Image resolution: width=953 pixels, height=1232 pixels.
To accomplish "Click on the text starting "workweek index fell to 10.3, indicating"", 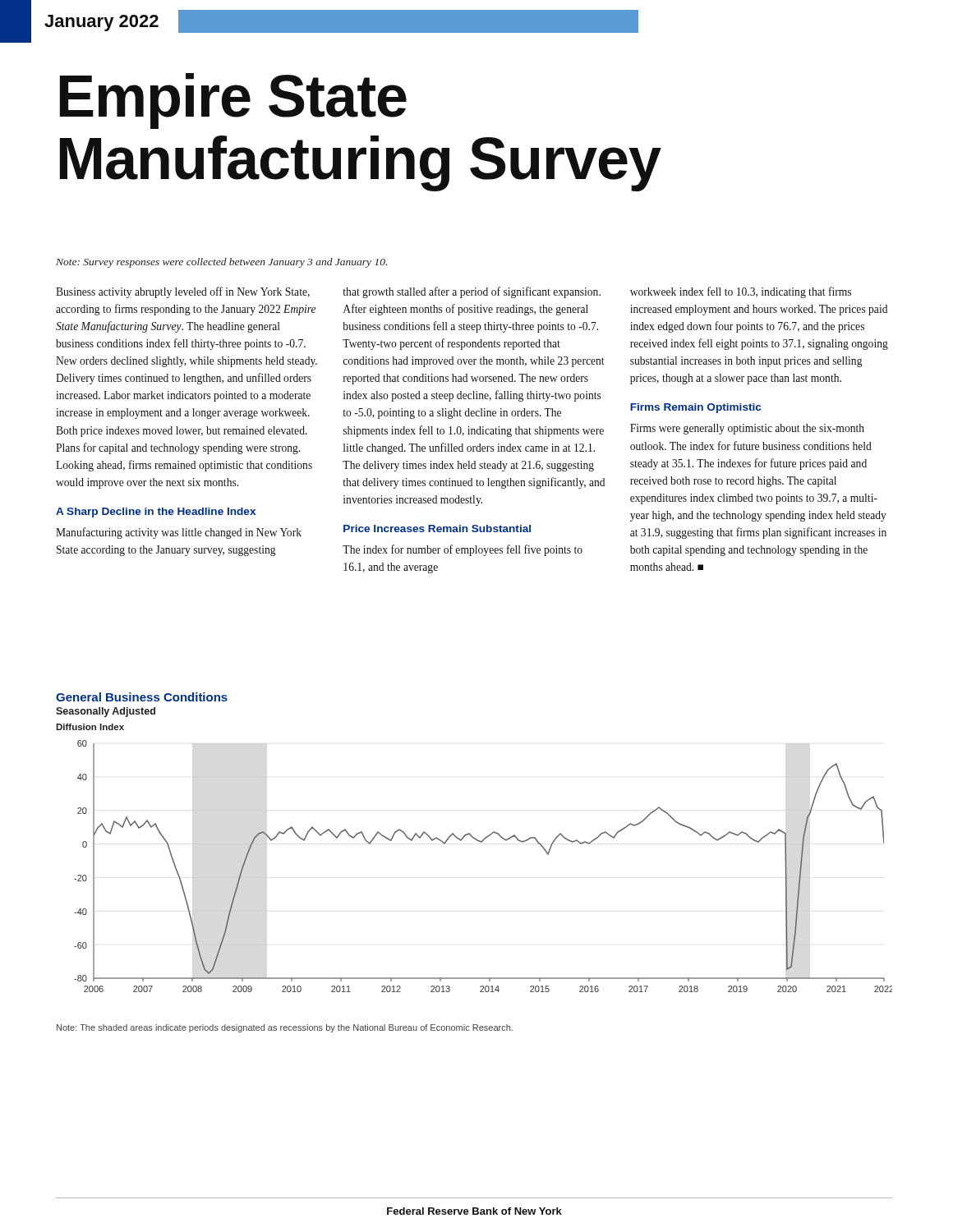I will click(761, 430).
